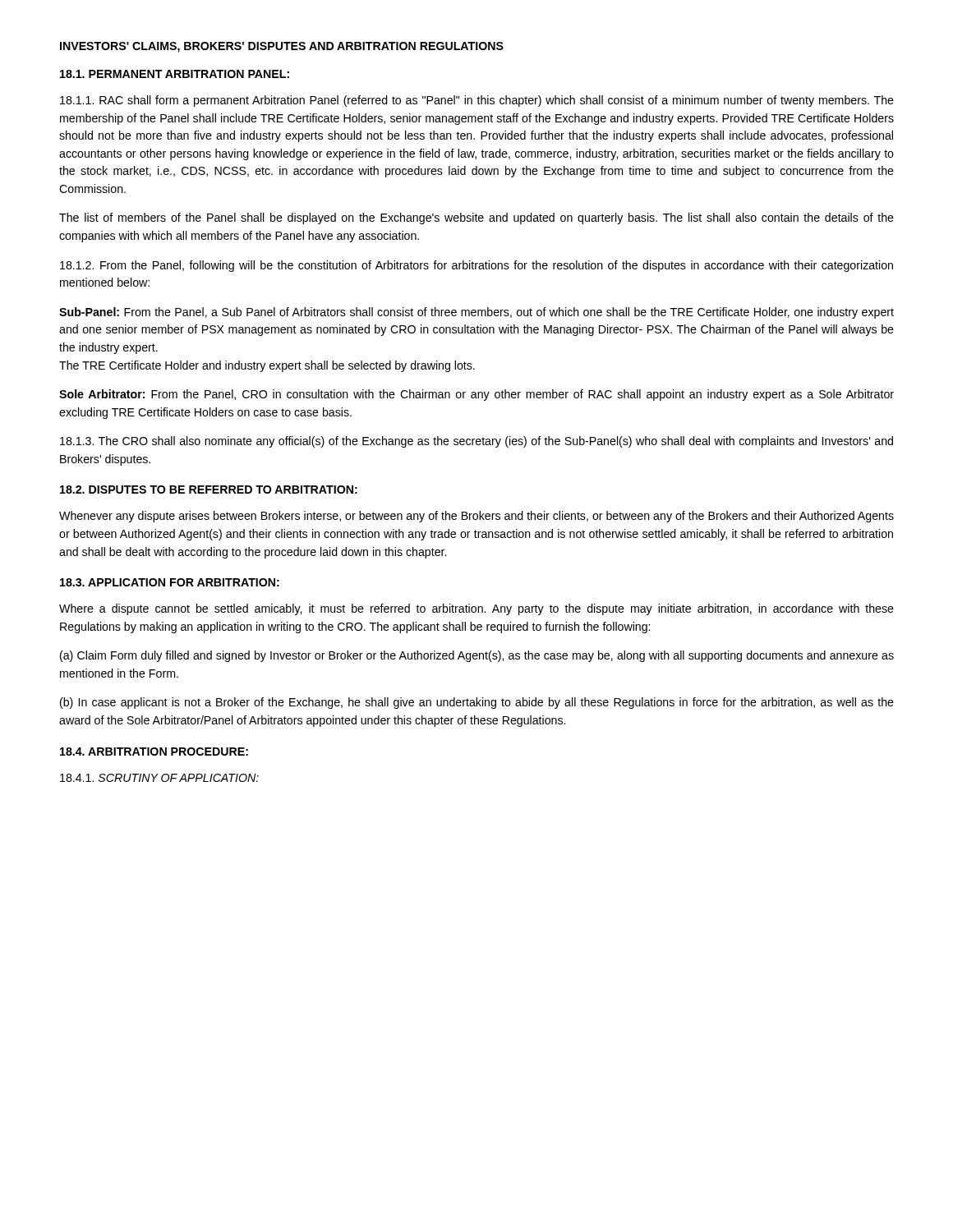Find the region starting "18.1. PERMANENT ARBITRATION"
Viewport: 953px width, 1232px height.
pyautogui.click(x=175, y=74)
